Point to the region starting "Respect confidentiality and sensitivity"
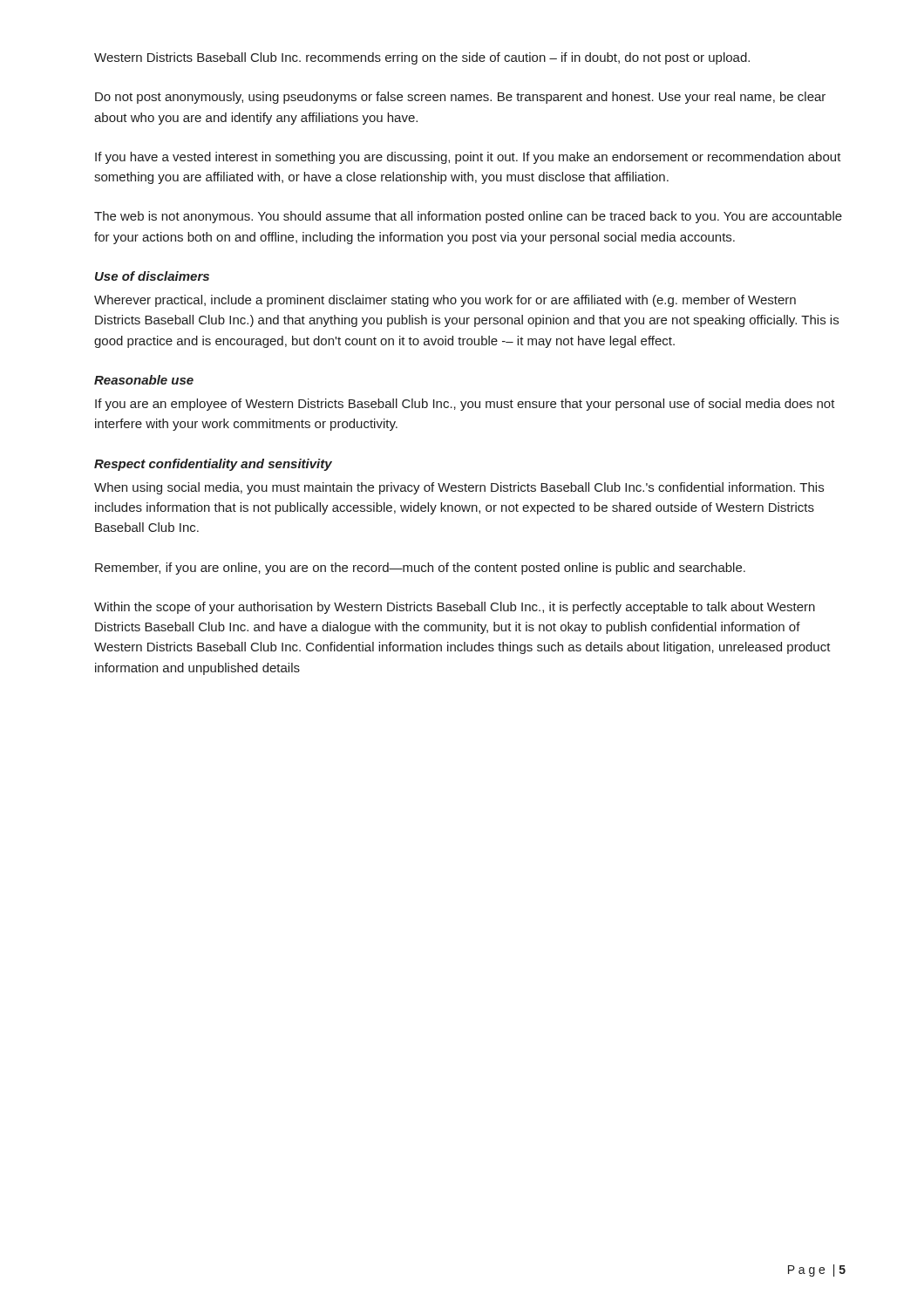This screenshot has width=924, height=1308. coord(213,463)
